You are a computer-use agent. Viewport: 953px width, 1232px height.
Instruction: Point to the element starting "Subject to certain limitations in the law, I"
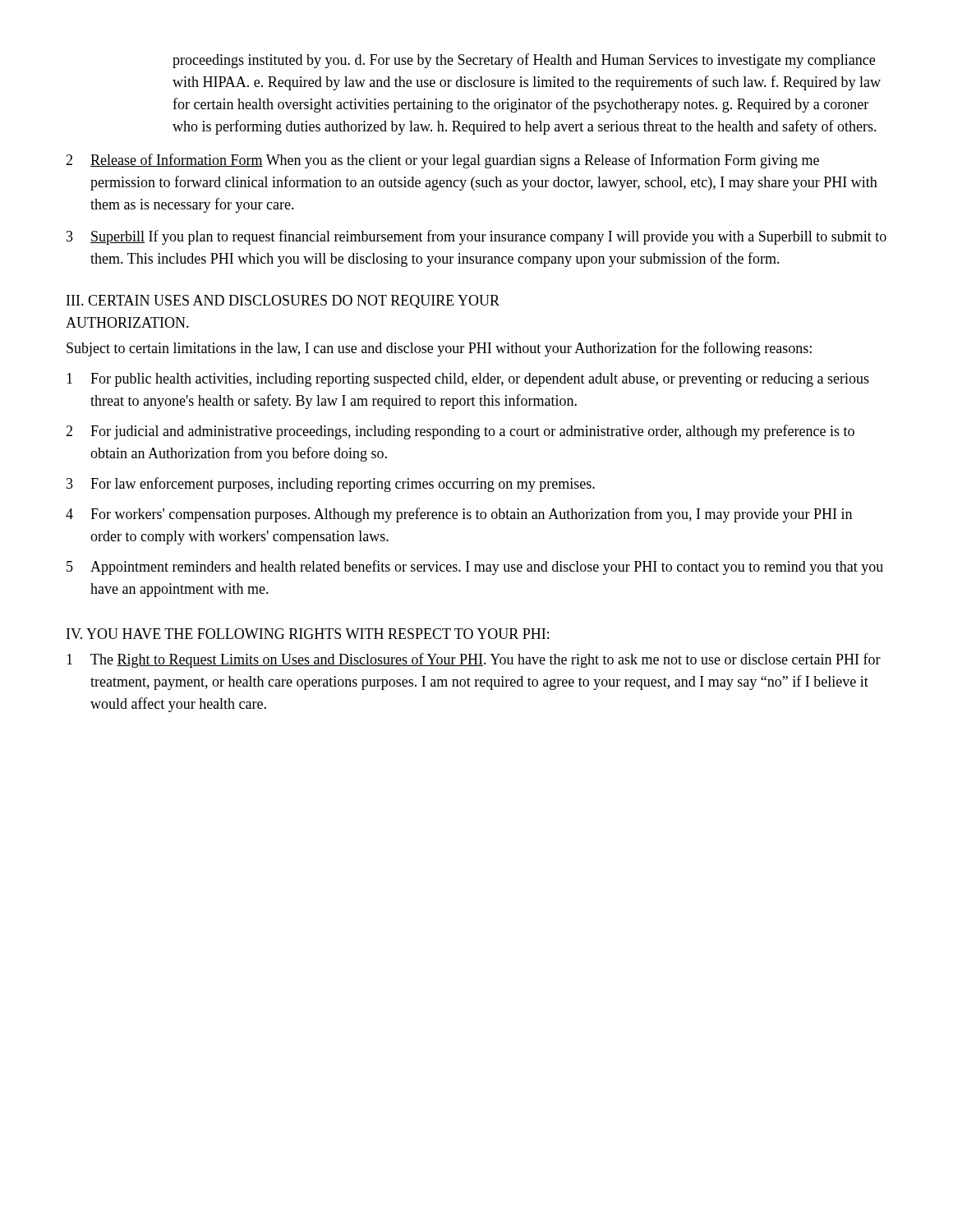(439, 348)
